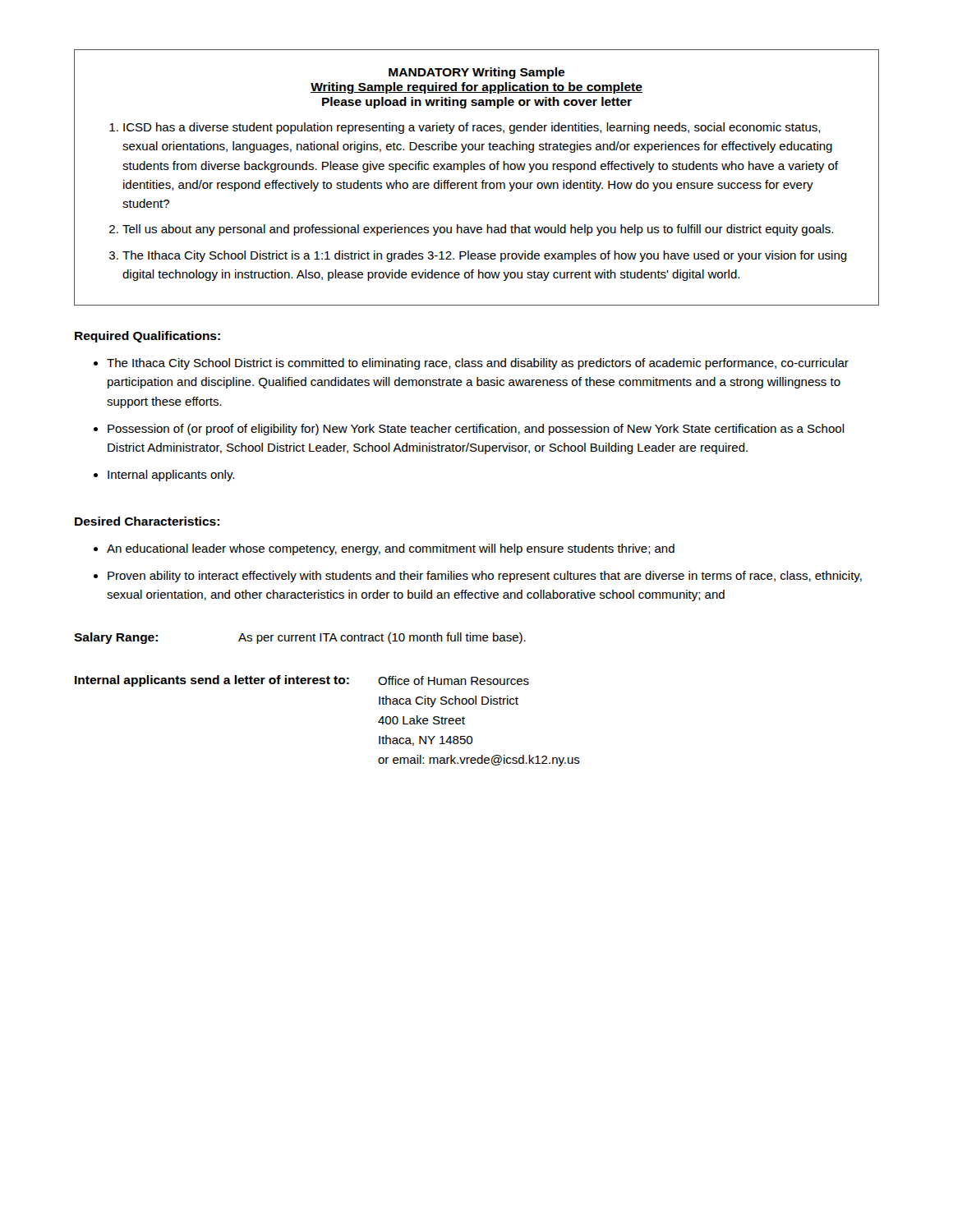Locate the section header with the text "Desired Characteristics:"
Viewport: 953px width, 1232px height.
(147, 521)
